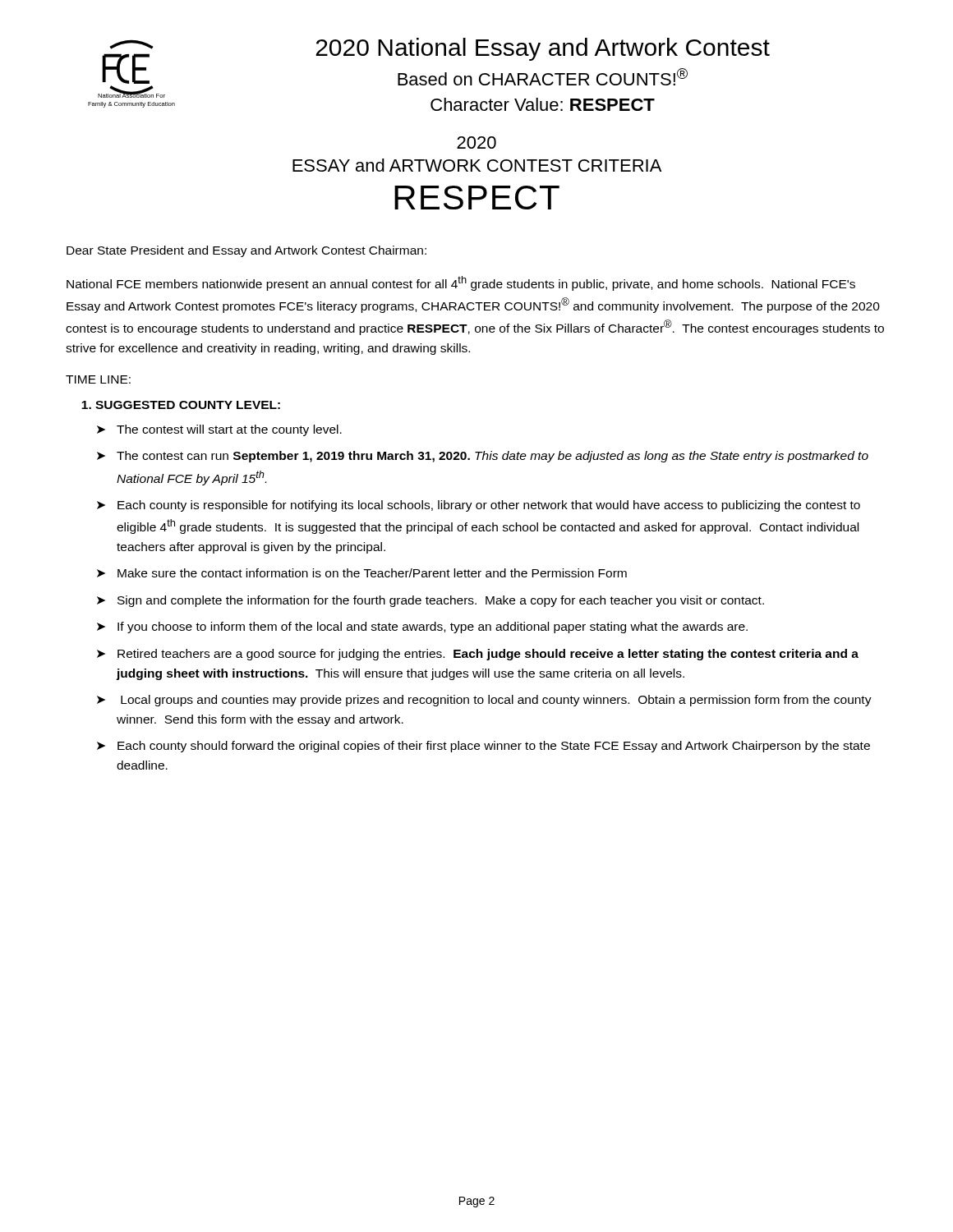The width and height of the screenshot is (953, 1232).
Task: Click on the list item containing "➤ Each county is responsible for notifying"
Action: click(491, 526)
